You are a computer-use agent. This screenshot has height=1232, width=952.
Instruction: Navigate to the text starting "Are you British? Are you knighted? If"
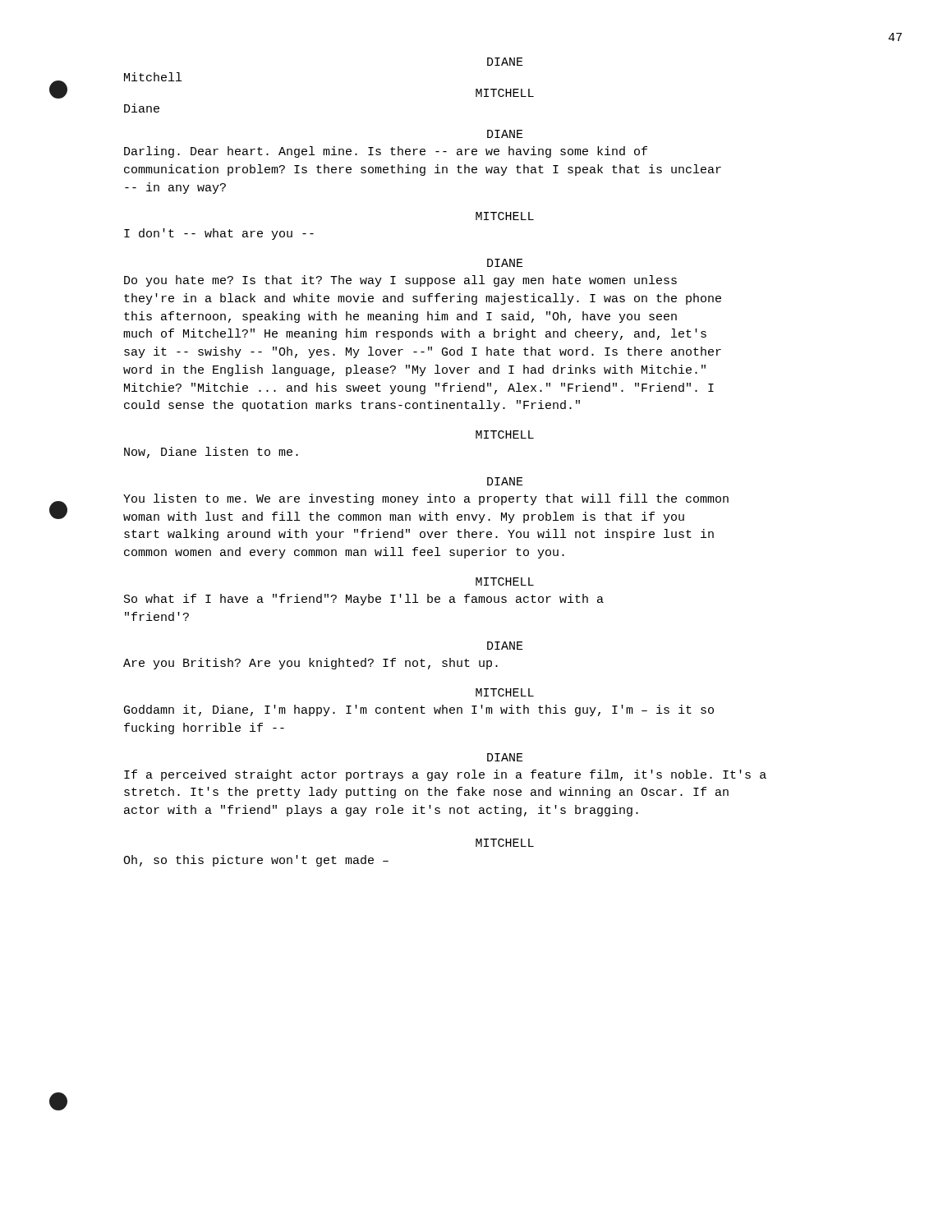(x=505, y=665)
